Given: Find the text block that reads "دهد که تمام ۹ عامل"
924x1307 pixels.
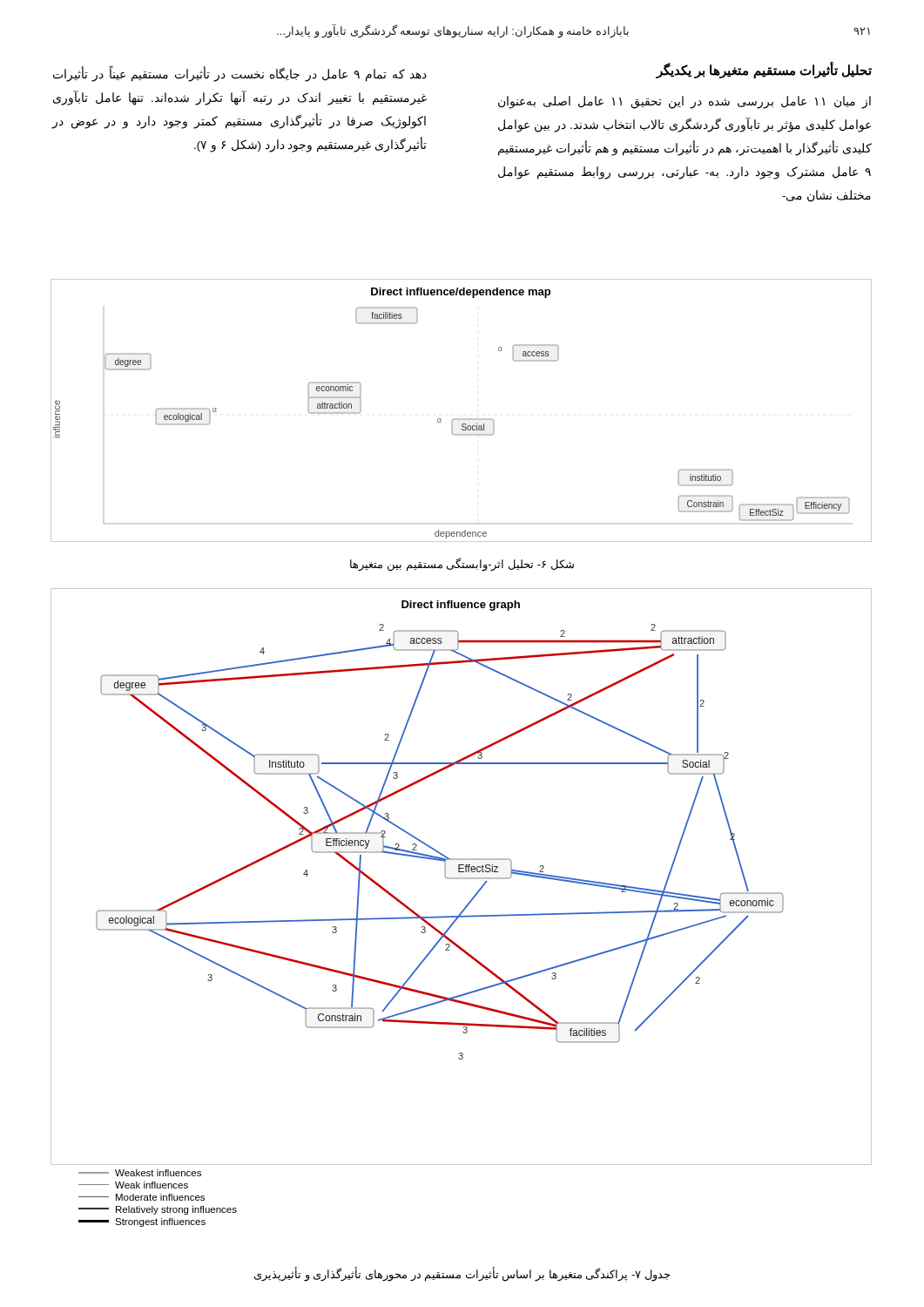Looking at the screenshot, I should coord(240,110).
